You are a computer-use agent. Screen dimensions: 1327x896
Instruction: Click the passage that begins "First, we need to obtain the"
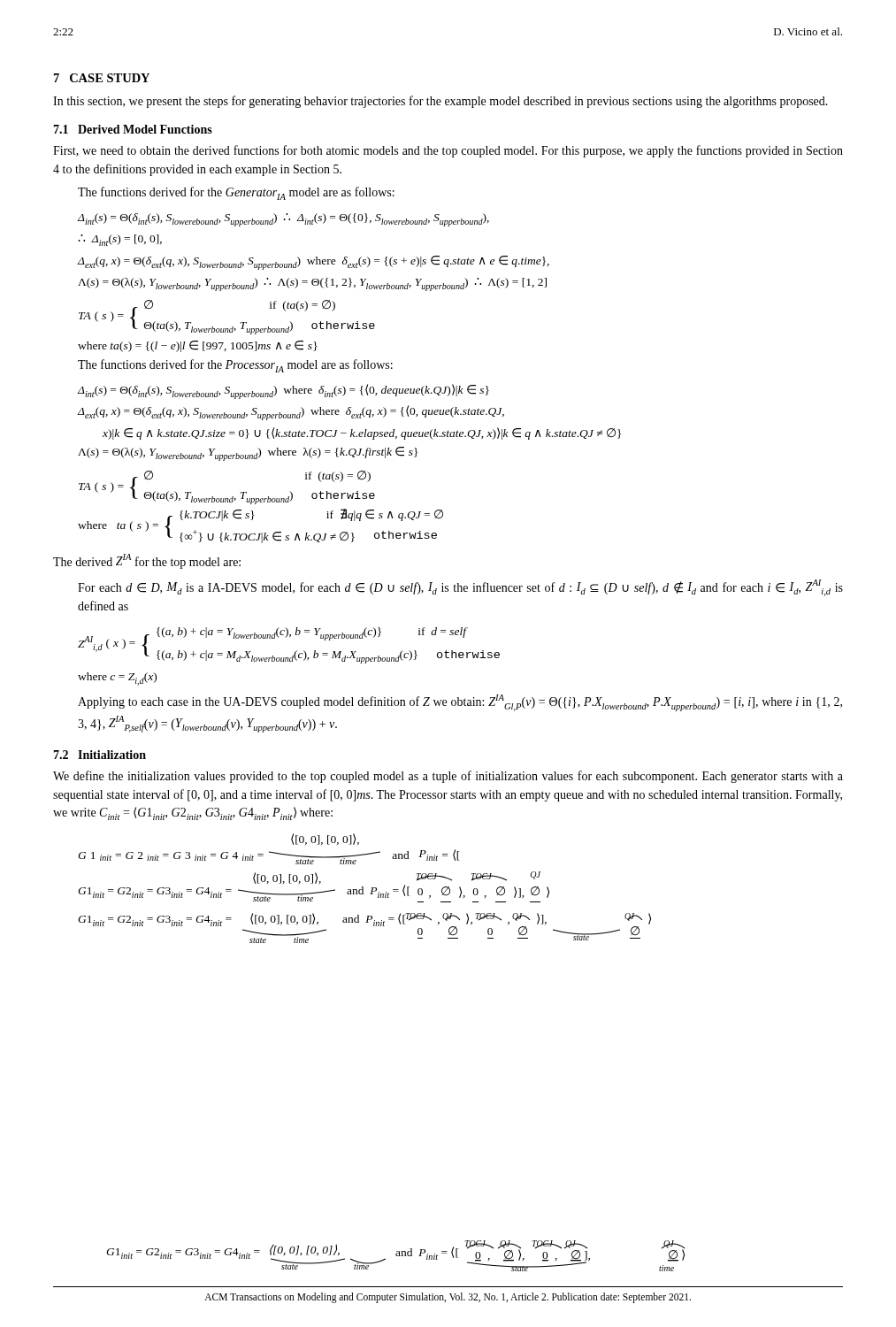[x=448, y=151]
